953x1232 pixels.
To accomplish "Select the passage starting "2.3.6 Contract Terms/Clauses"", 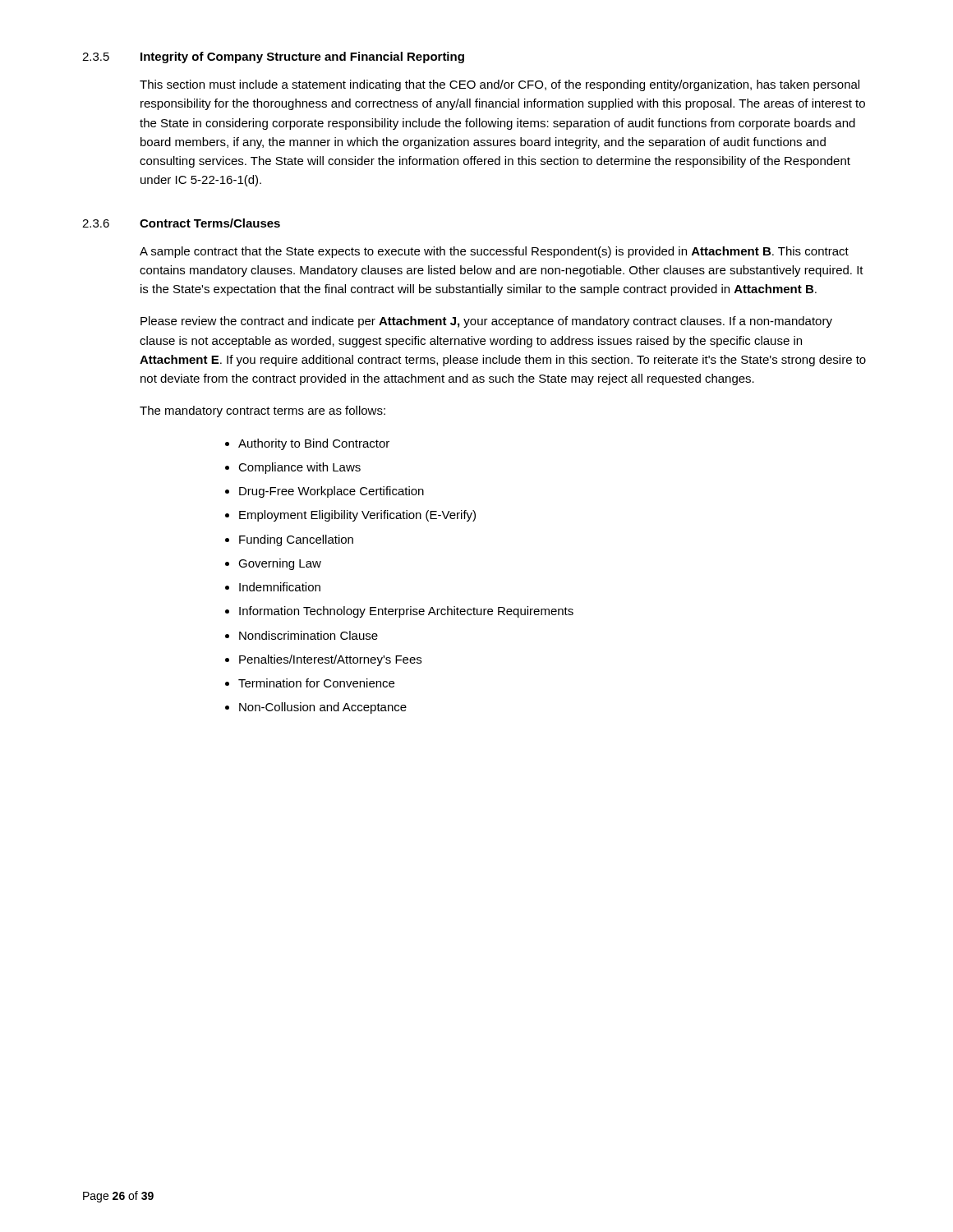I will tap(181, 223).
